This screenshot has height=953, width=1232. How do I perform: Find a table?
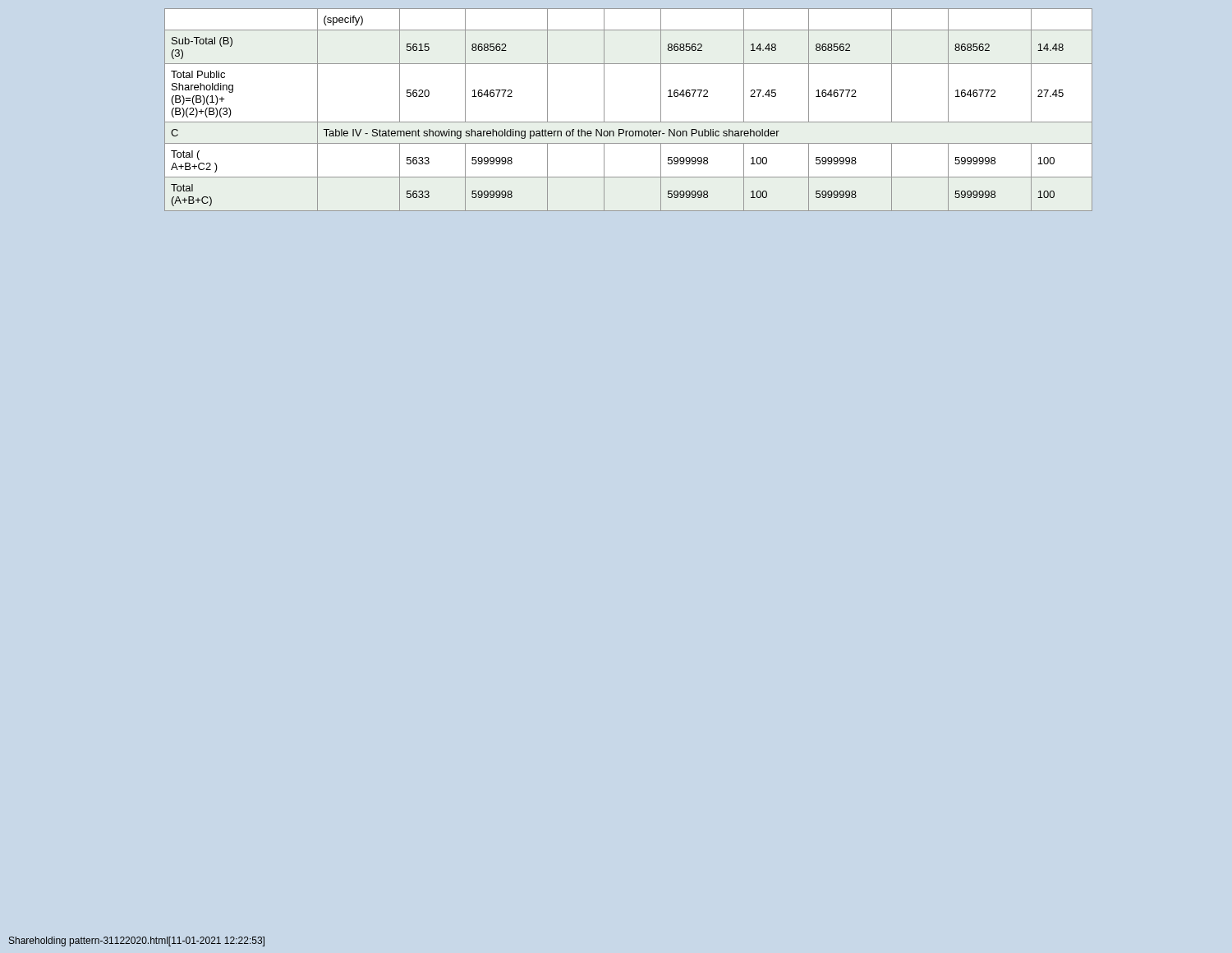(628, 110)
